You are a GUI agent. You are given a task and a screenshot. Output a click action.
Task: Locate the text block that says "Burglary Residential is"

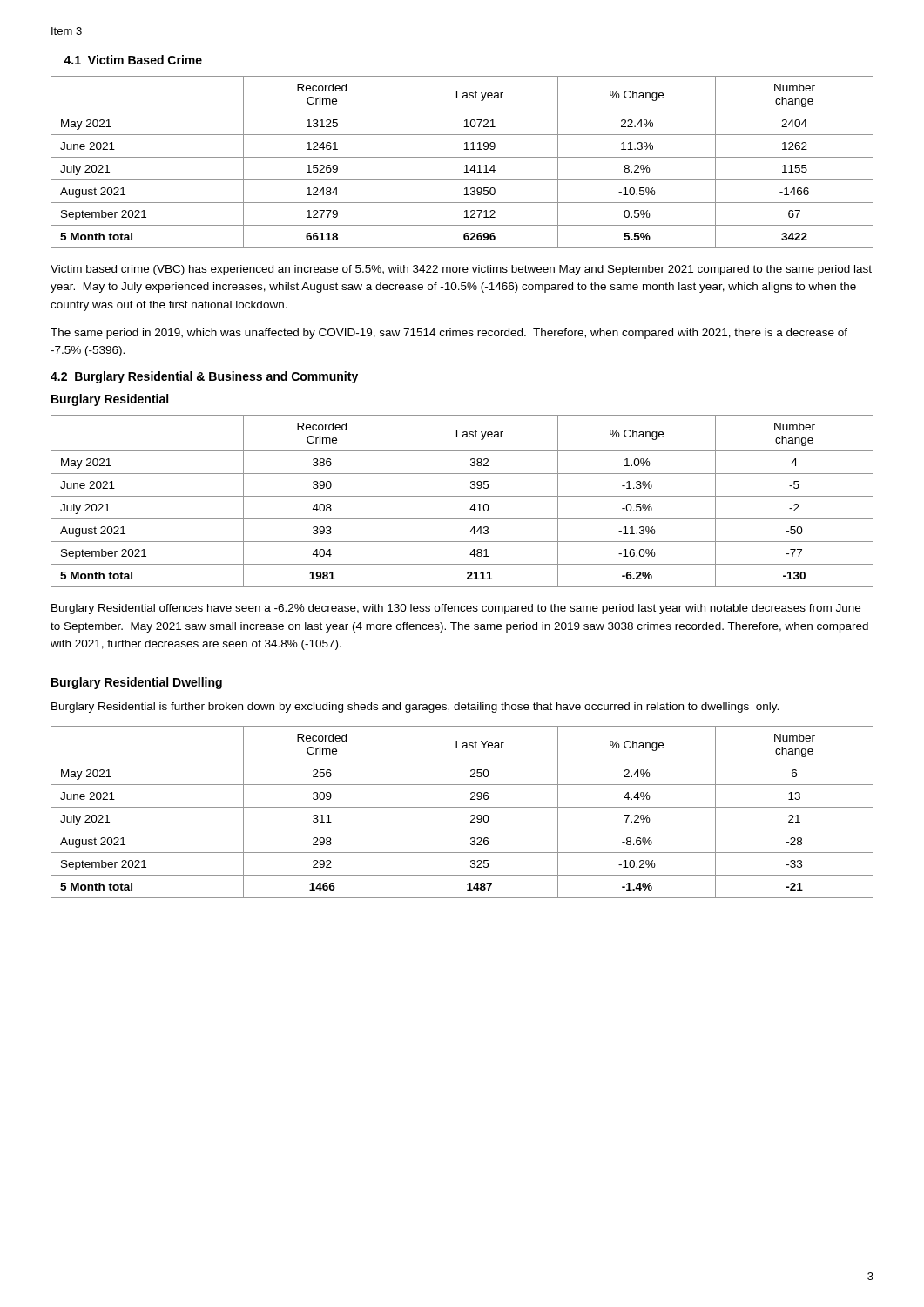[x=415, y=706]
